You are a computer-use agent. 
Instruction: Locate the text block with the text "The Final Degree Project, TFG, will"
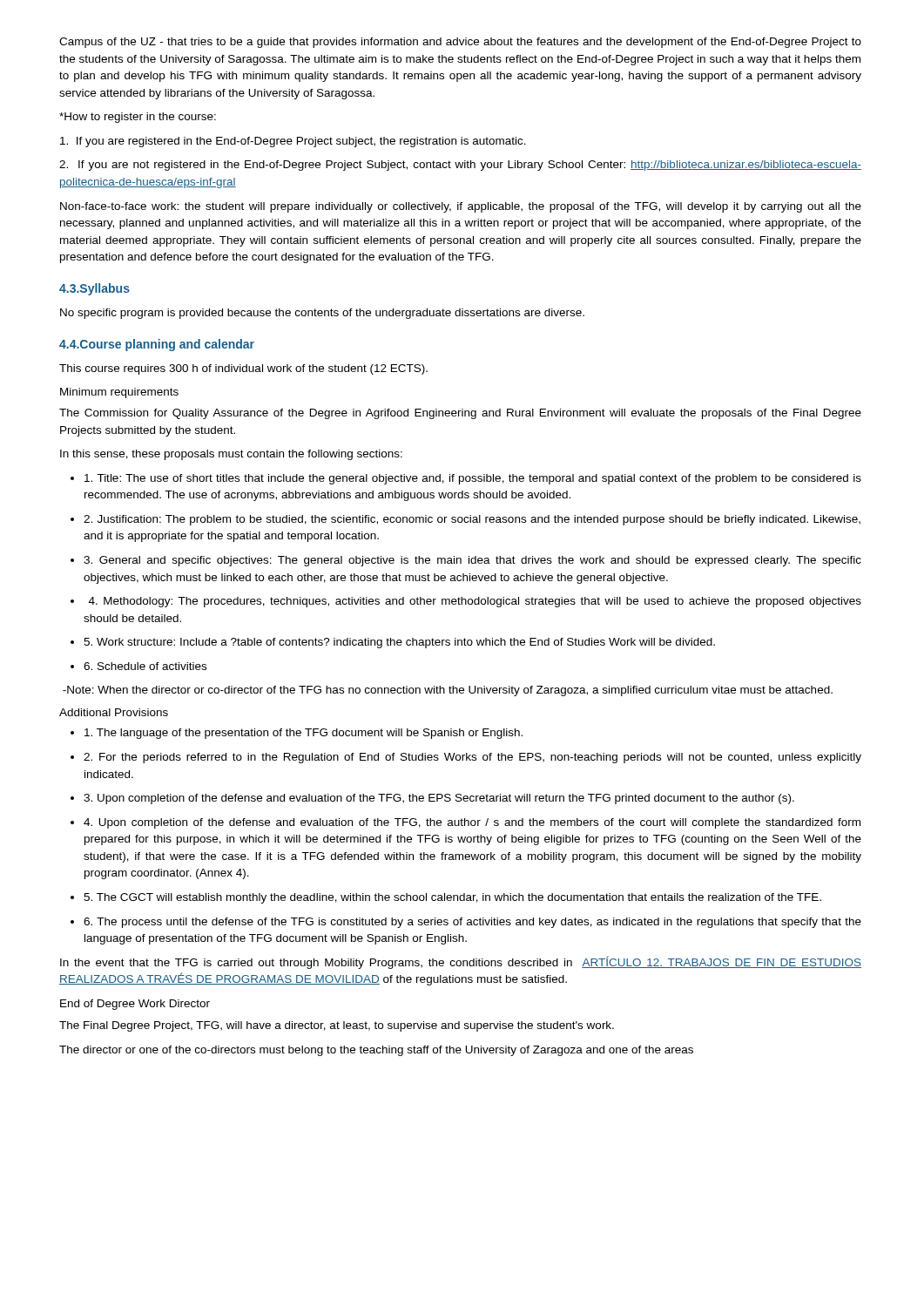pyautogui.click(x=460, y=1026)
